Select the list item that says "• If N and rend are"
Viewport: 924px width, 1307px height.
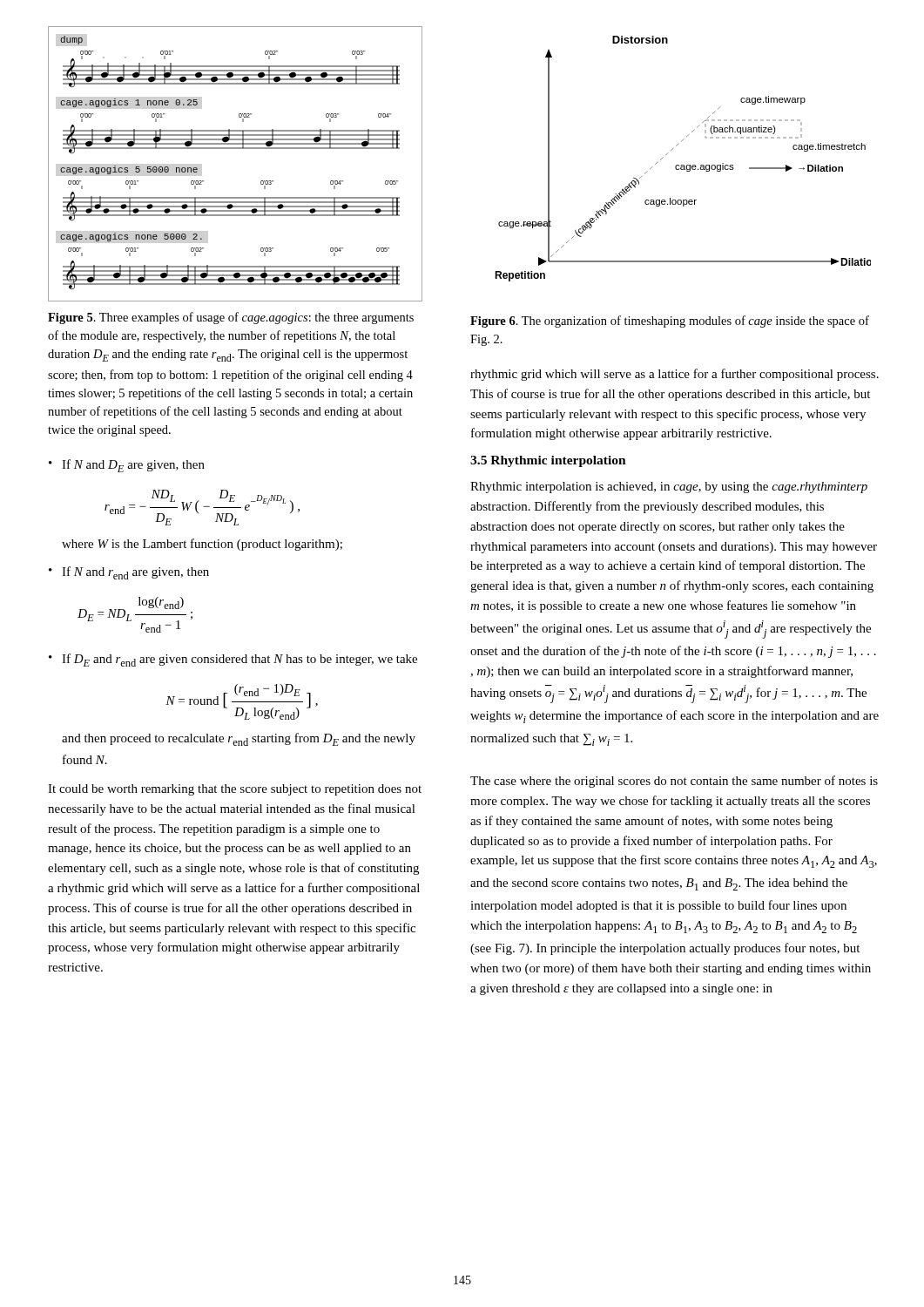pos(129,602)
